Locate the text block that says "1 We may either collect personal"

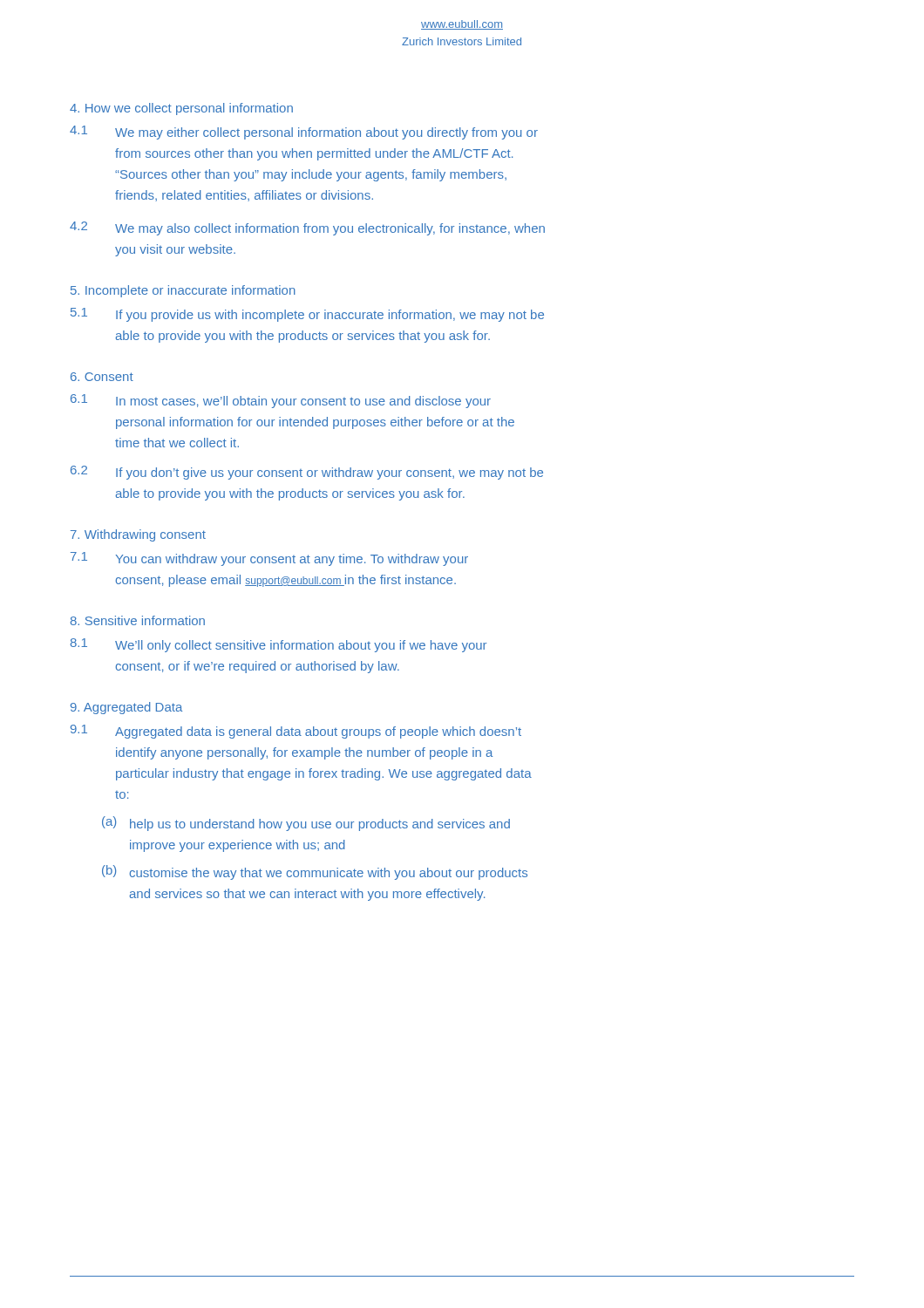304,164
